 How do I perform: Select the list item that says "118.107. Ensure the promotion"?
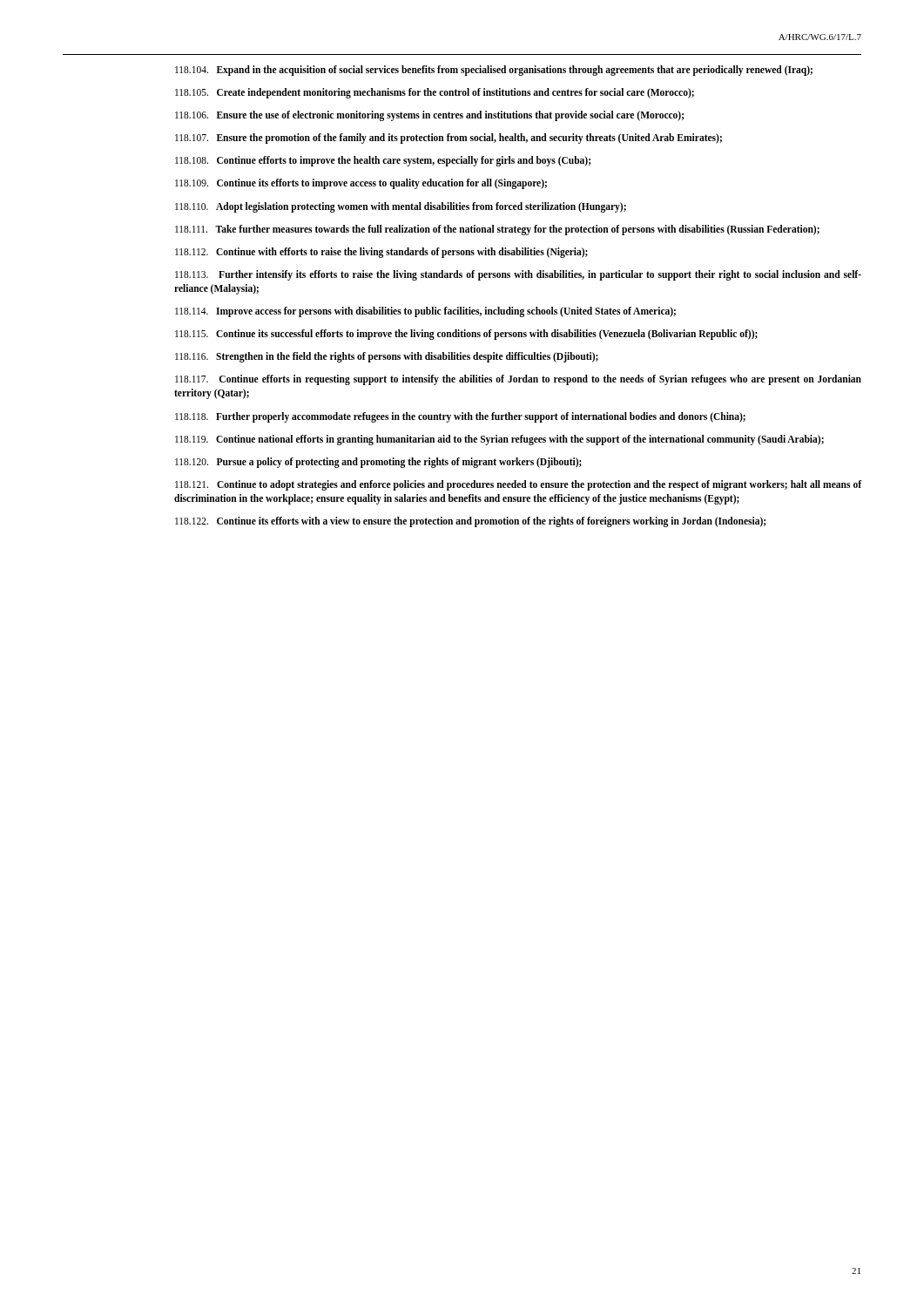coord(448,138)
